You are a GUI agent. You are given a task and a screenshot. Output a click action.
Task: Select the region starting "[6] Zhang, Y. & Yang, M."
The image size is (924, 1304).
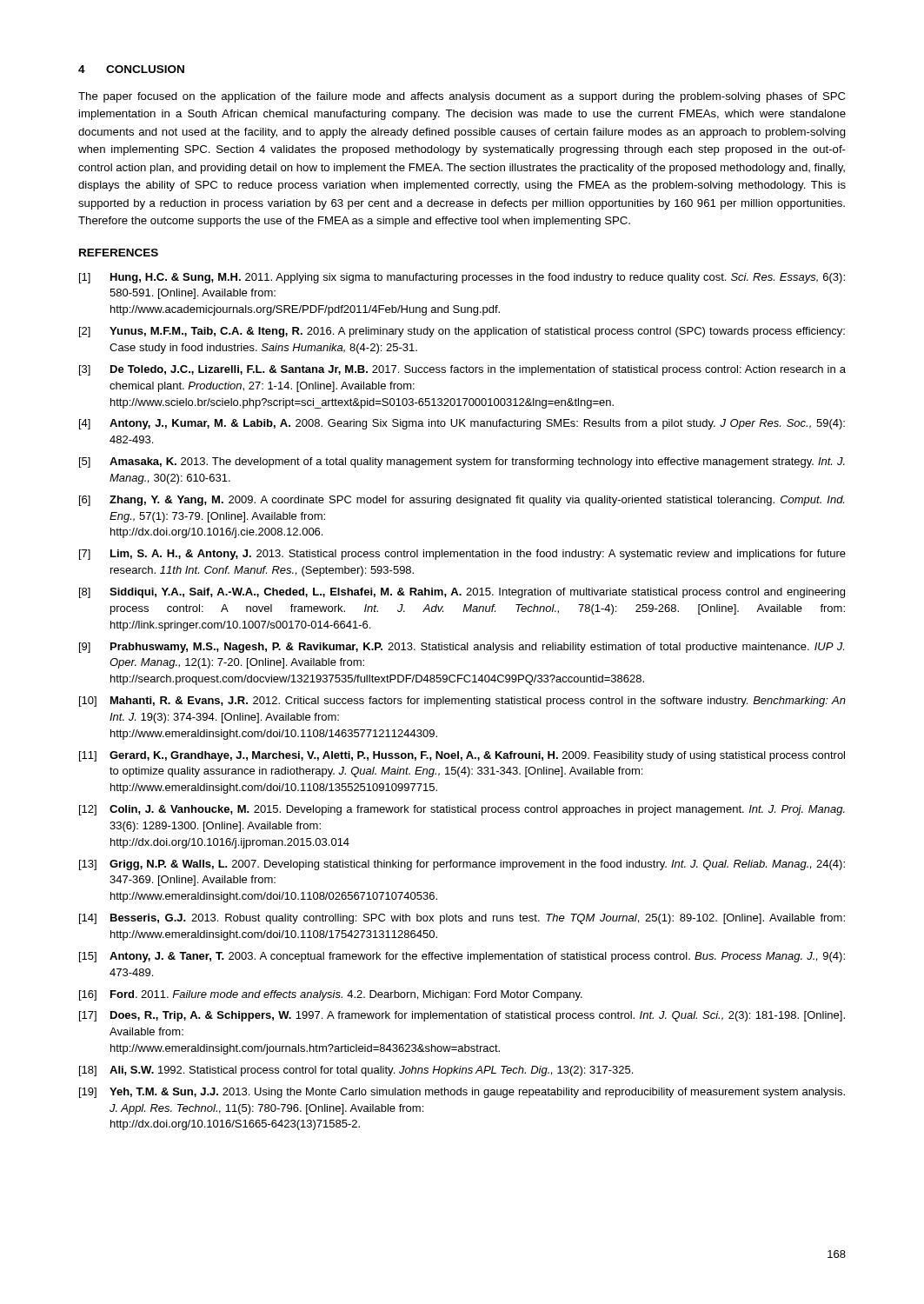click(462, 501)
